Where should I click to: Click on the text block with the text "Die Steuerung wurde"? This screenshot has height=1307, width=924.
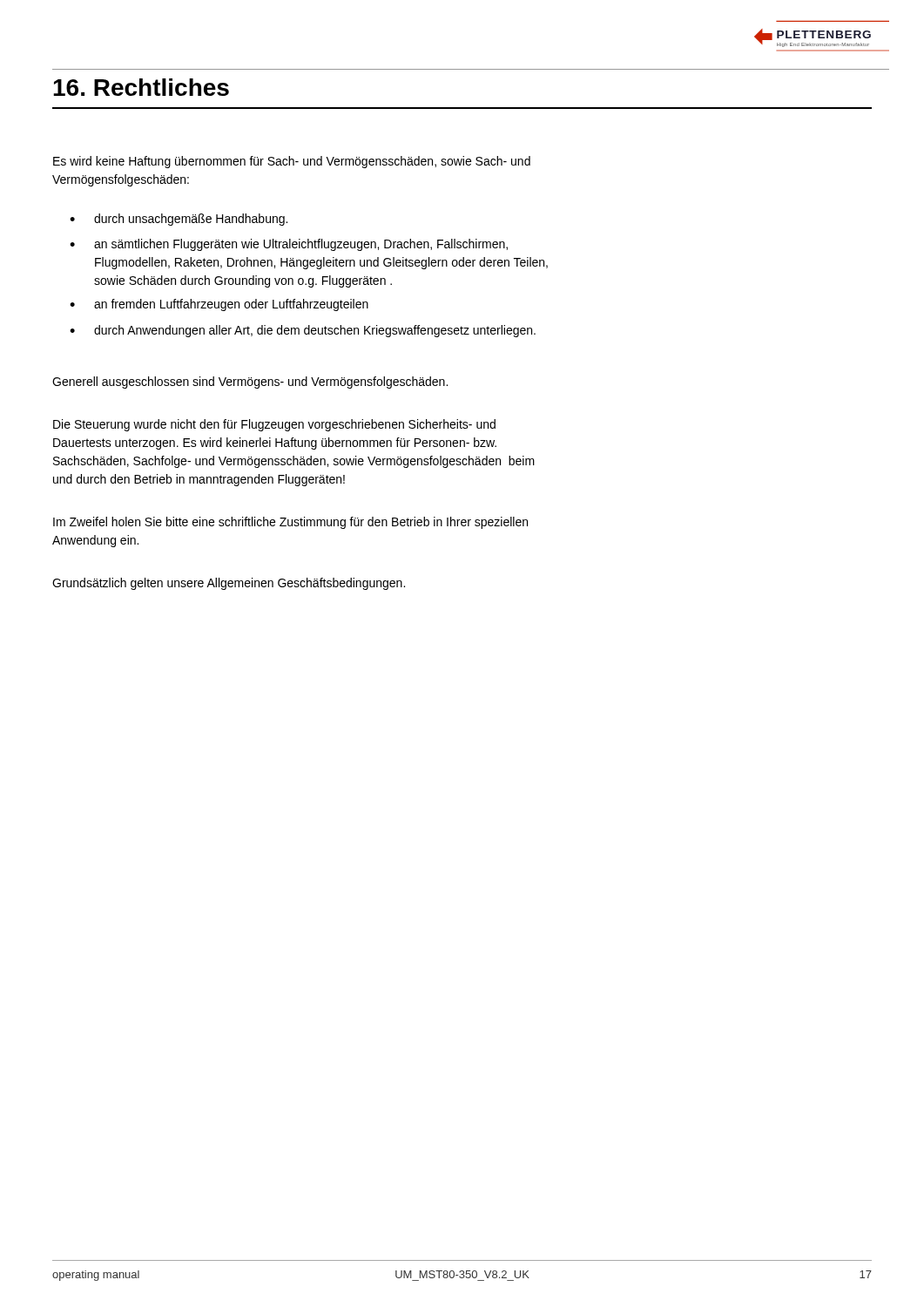click(294, 452)
